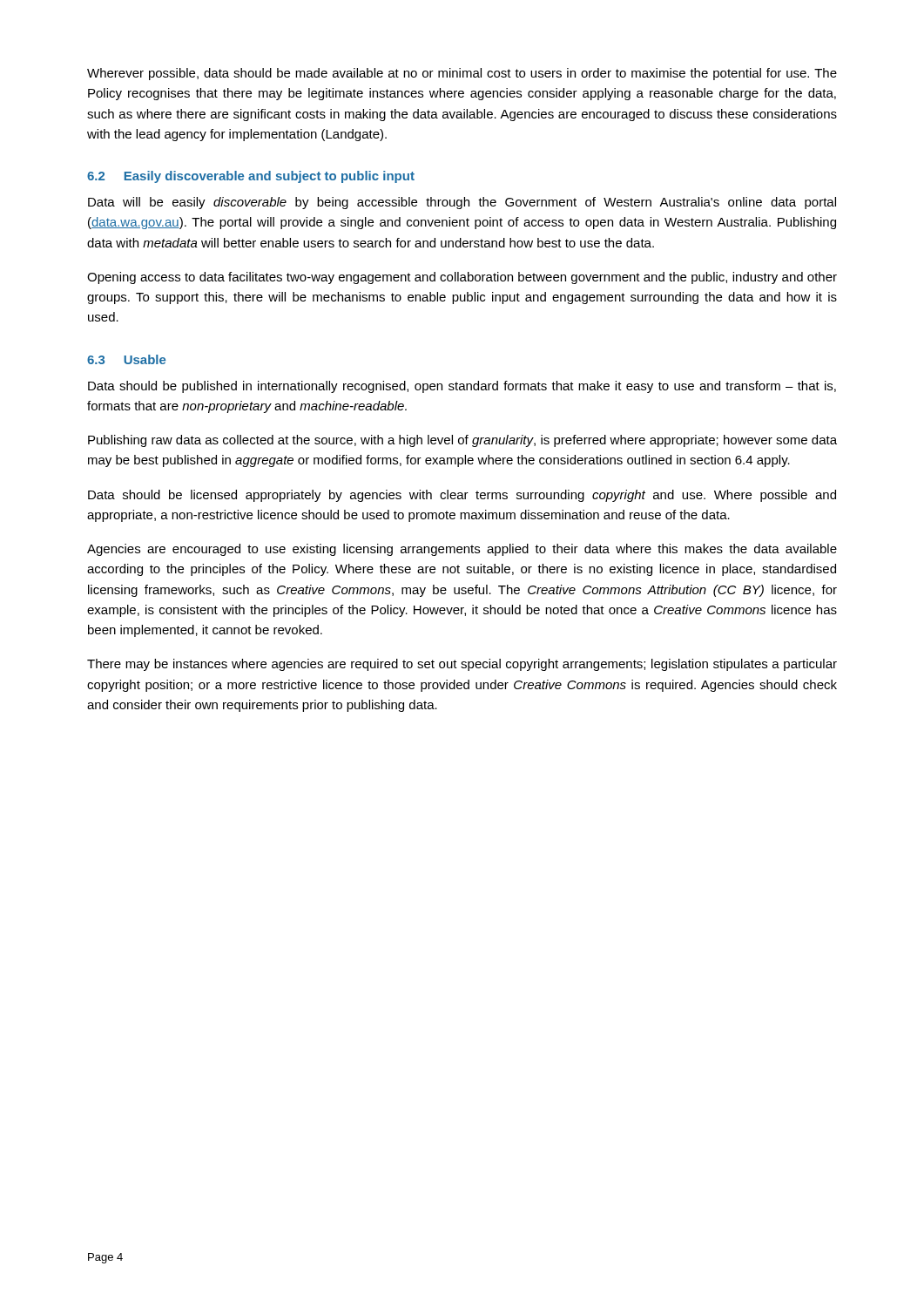Viewport: 924px width, 1307px height.
Task: Locate the block of text that opens with "Wherever possible, data should"
Action: point(462,103)
